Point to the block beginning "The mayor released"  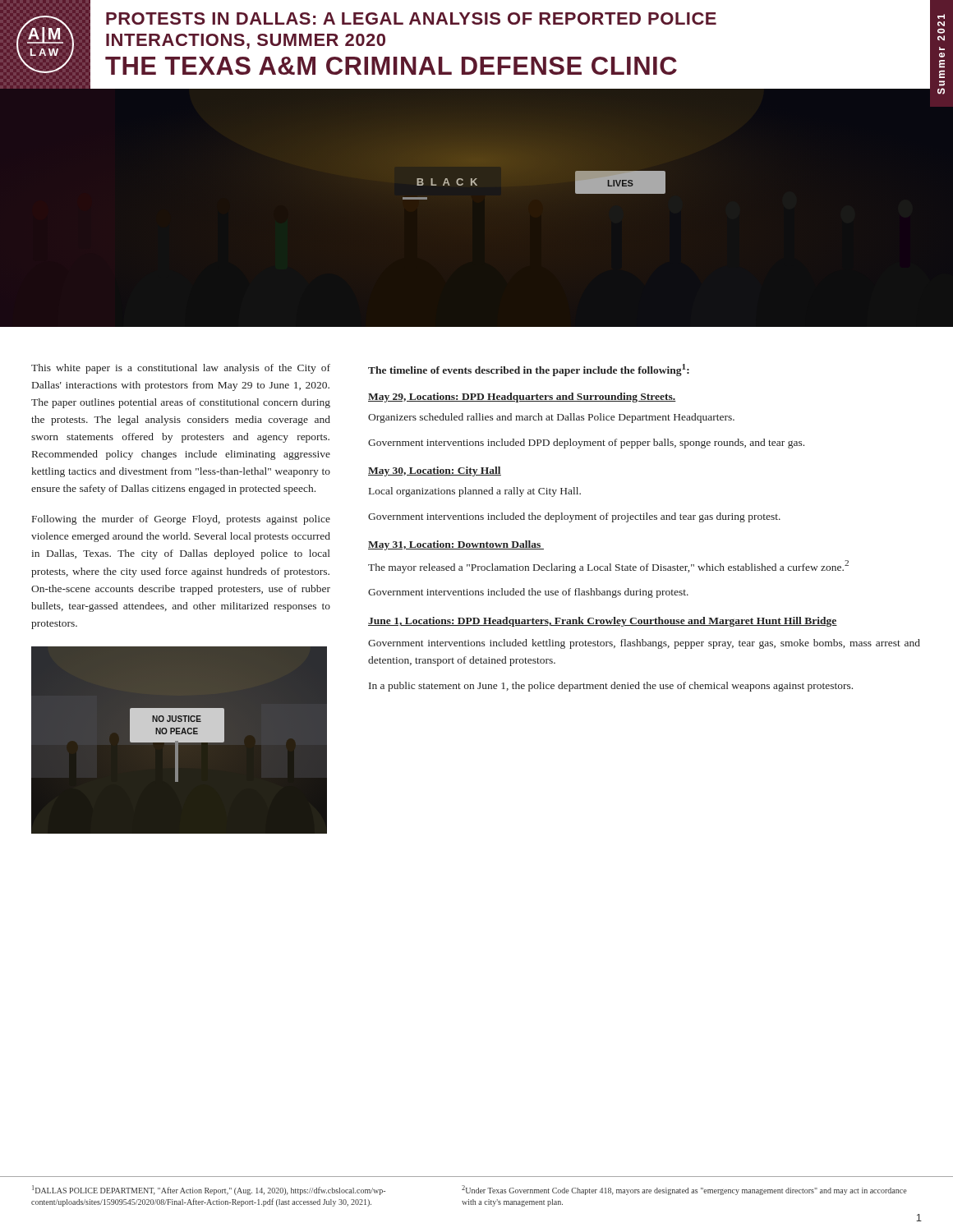(609, 565)
